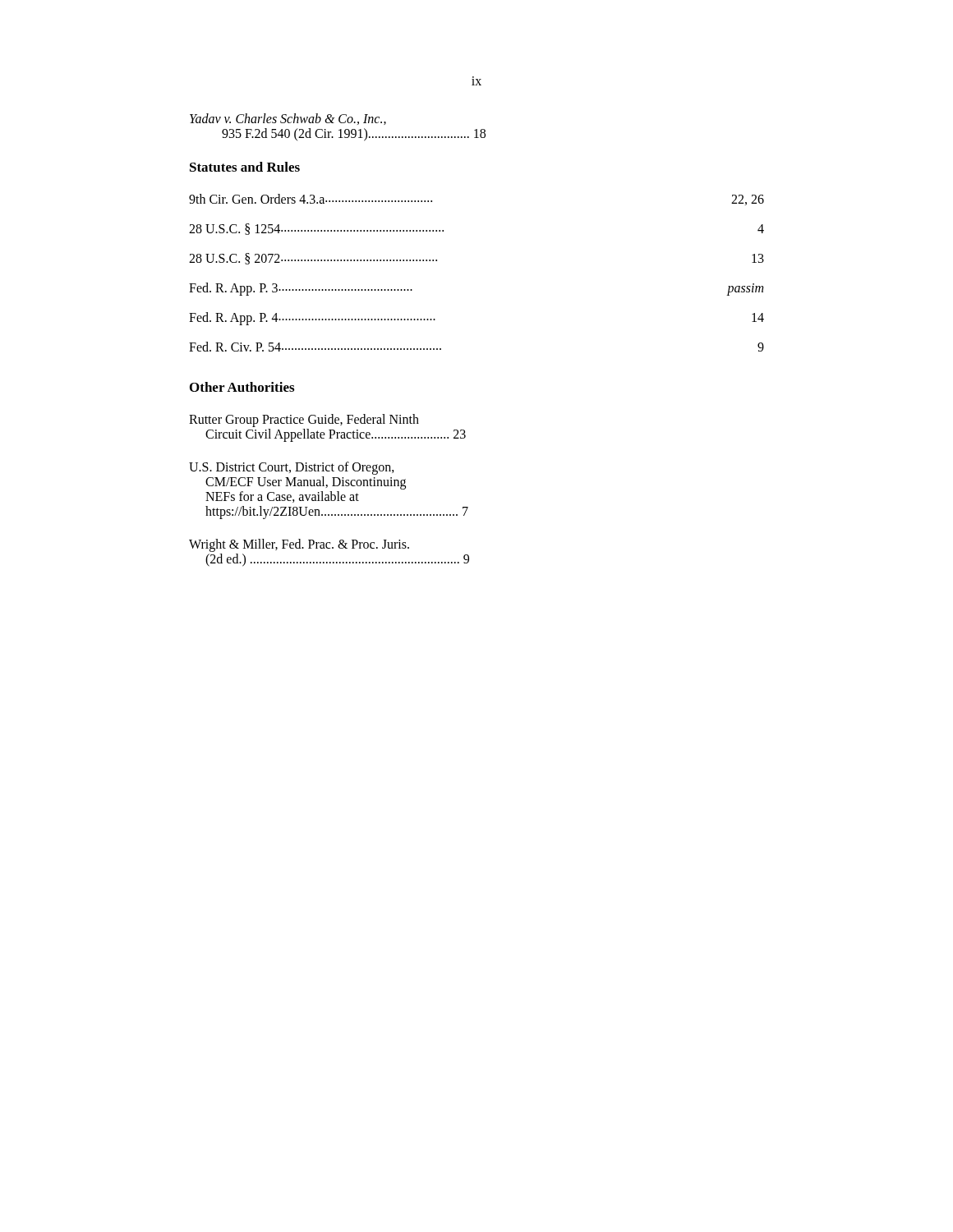Navigate to the text starting "Statutes and Rules"
This screenshot has width=953, height=1232.
pos(244,167)
